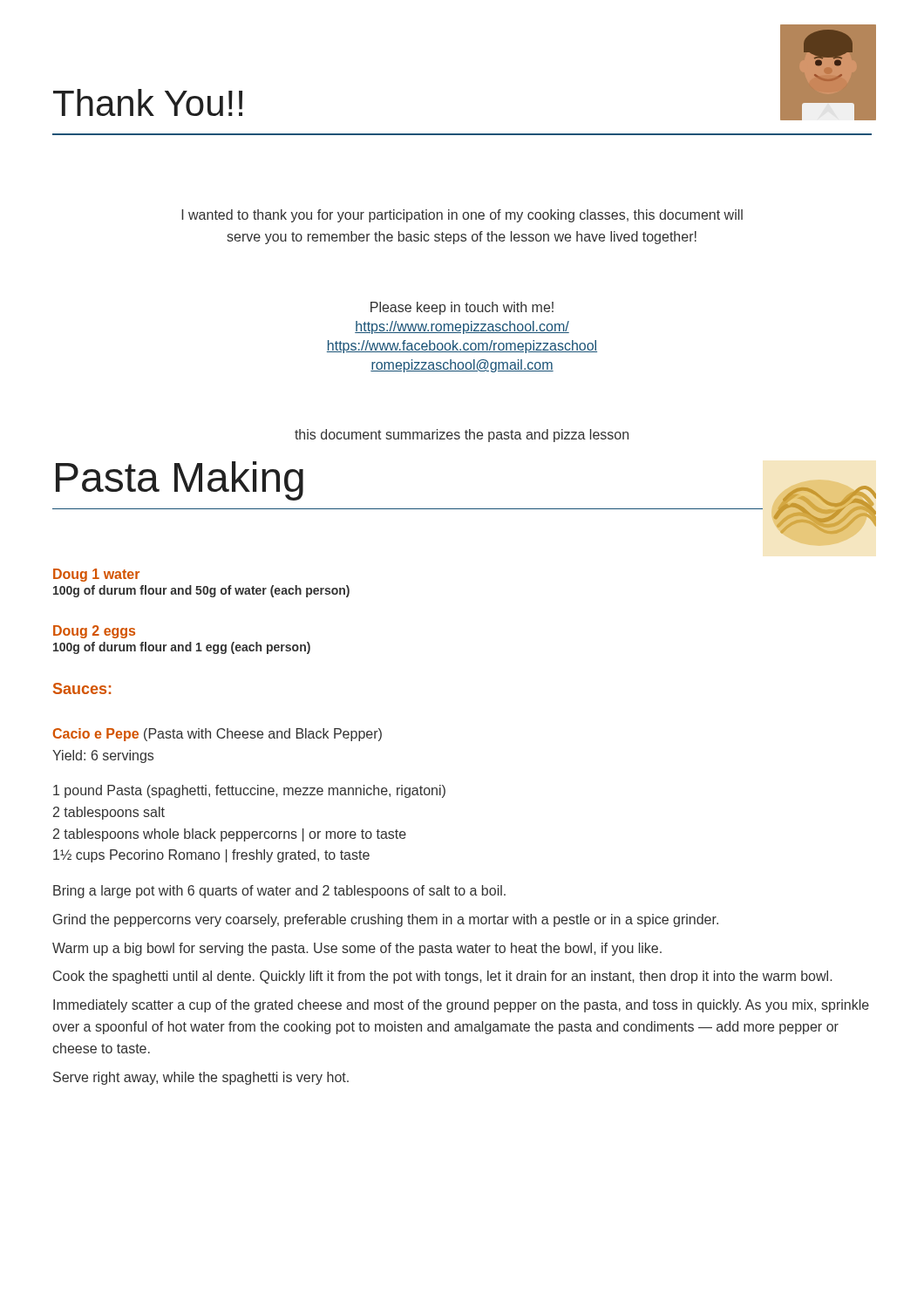Find "1 pound Pasta (spaghetti, fettuccine, mezze manniche, rigatoni)" on this page

click(249, 790)
